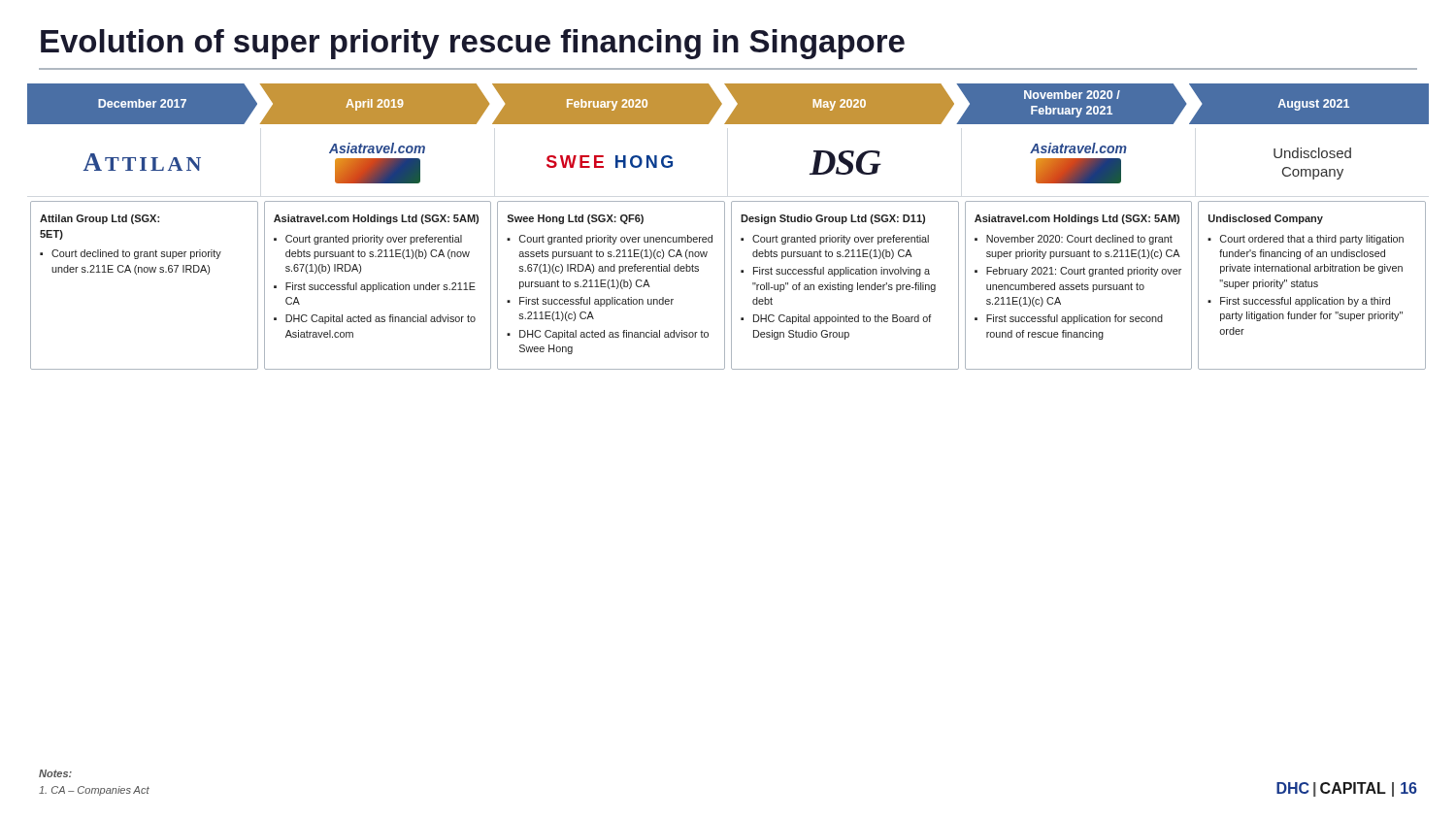1456x819 pixels.
Task: Click on the table containing "December 2017 April 2019 February"
Action: (x=728, y=227)
